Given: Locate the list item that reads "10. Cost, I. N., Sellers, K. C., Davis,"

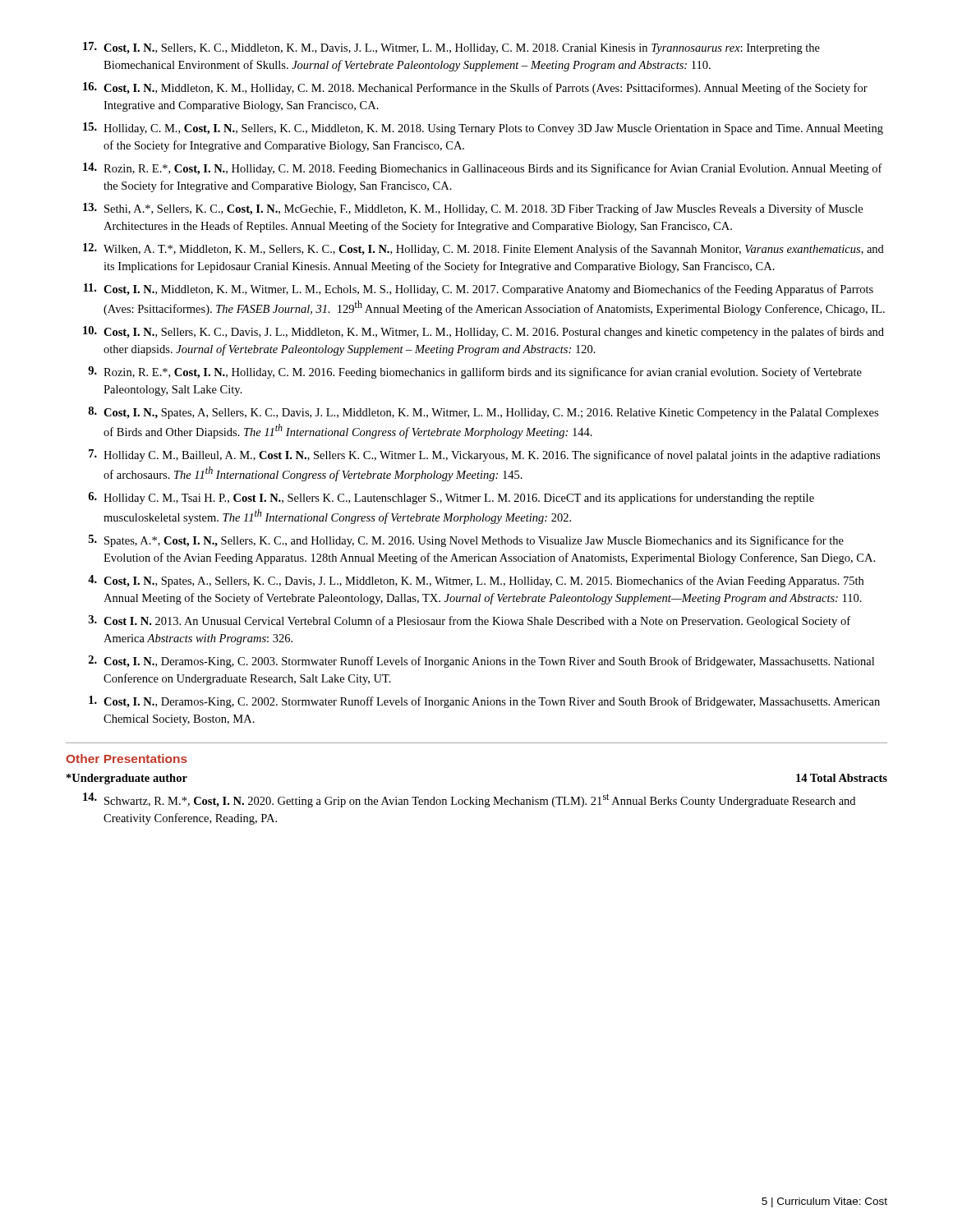Looking at the screenshot, I should [x=476, y=341].
